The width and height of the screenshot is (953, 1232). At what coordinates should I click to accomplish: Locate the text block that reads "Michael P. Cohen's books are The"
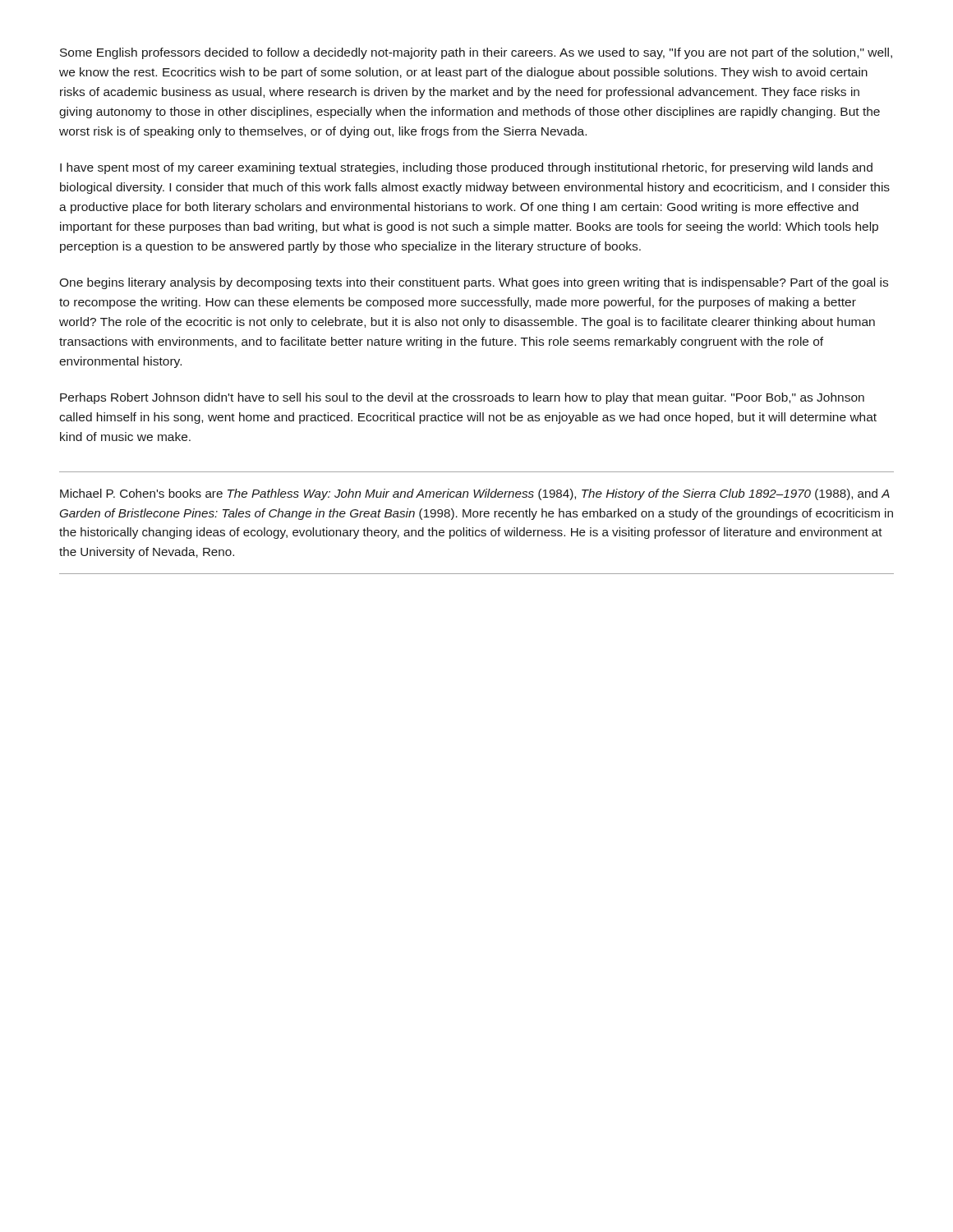[476, 523]
